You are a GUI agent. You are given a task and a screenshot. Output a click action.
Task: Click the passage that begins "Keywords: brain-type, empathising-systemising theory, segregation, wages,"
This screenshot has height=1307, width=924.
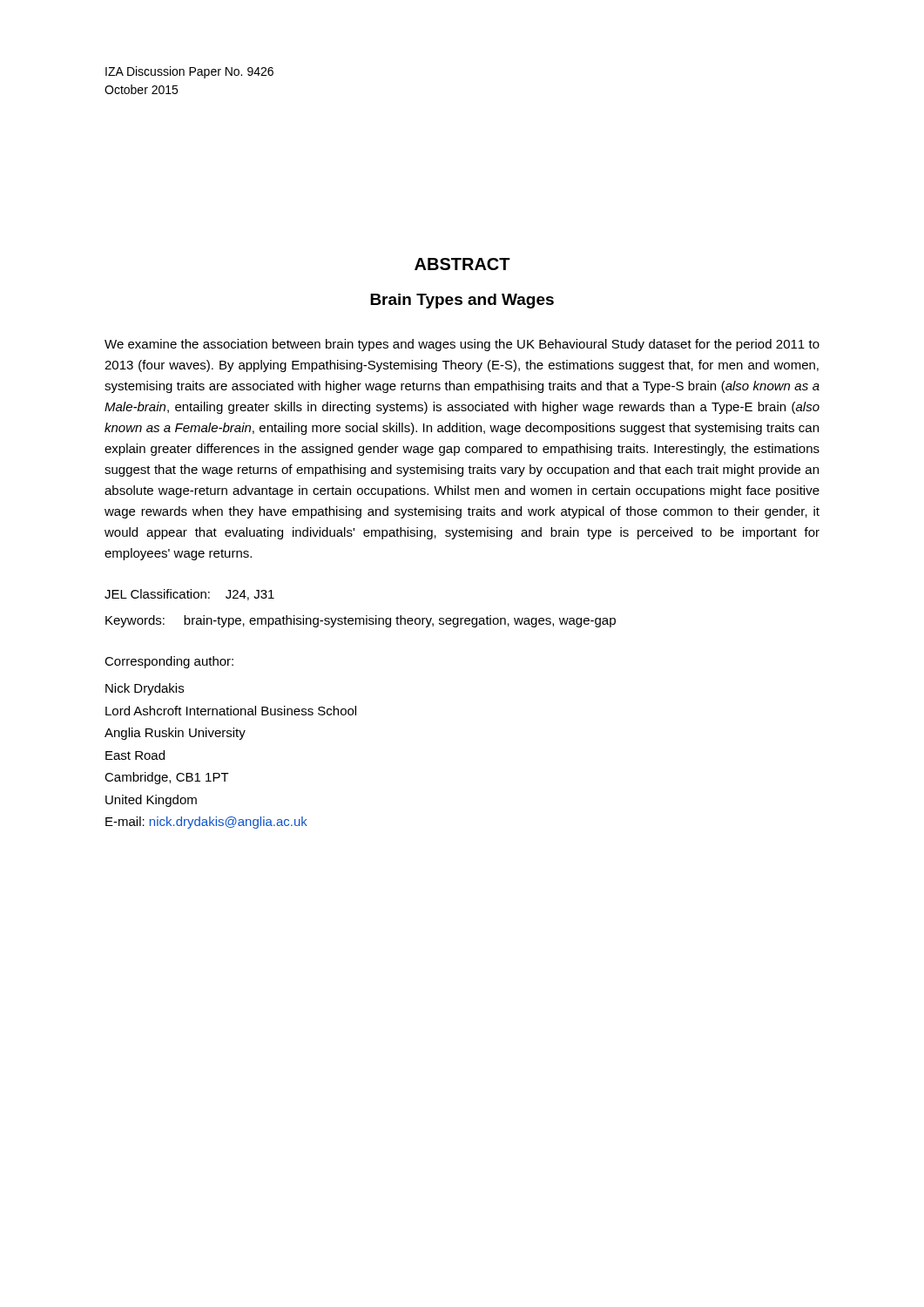360,620
